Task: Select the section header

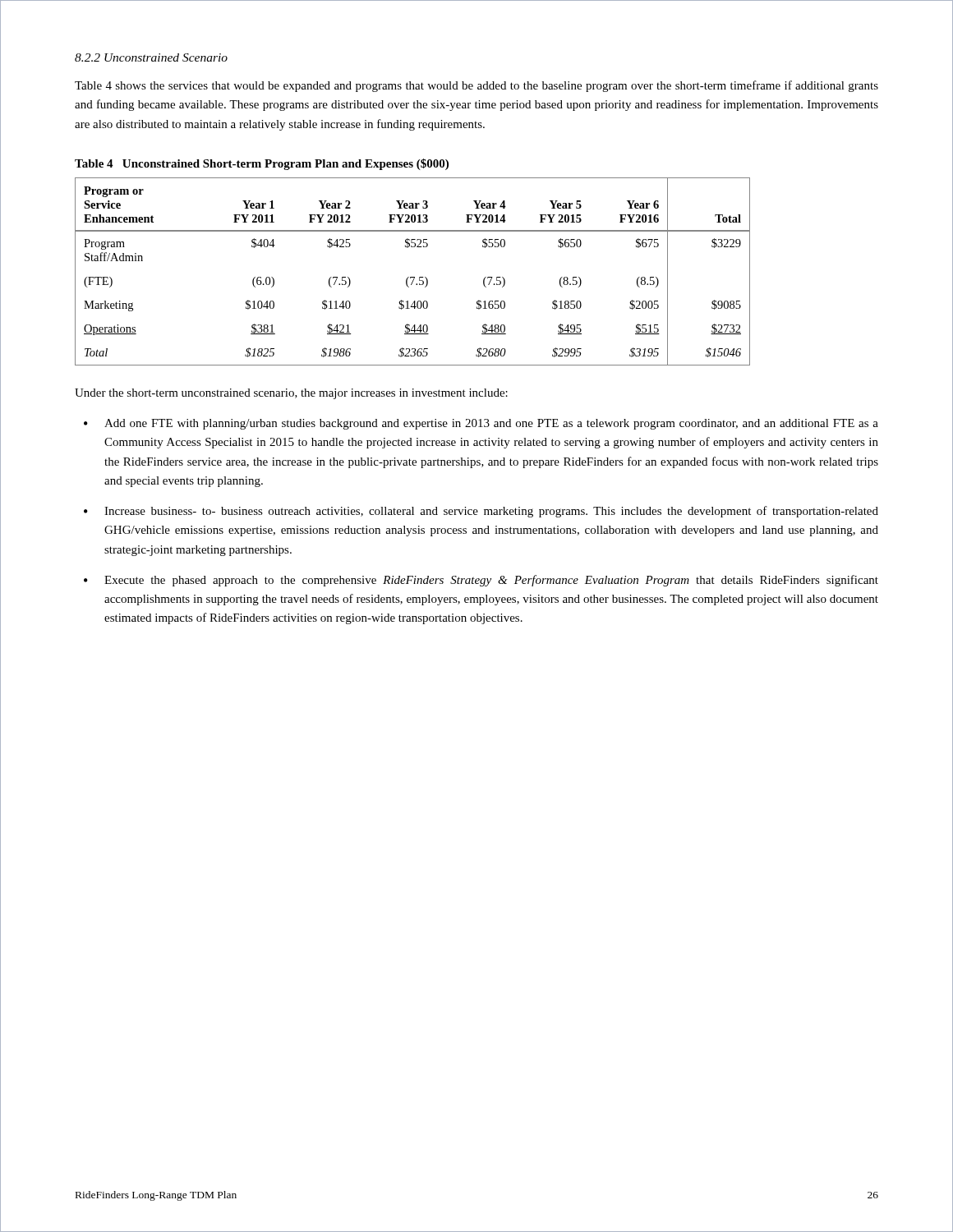Action: [151, 57]
